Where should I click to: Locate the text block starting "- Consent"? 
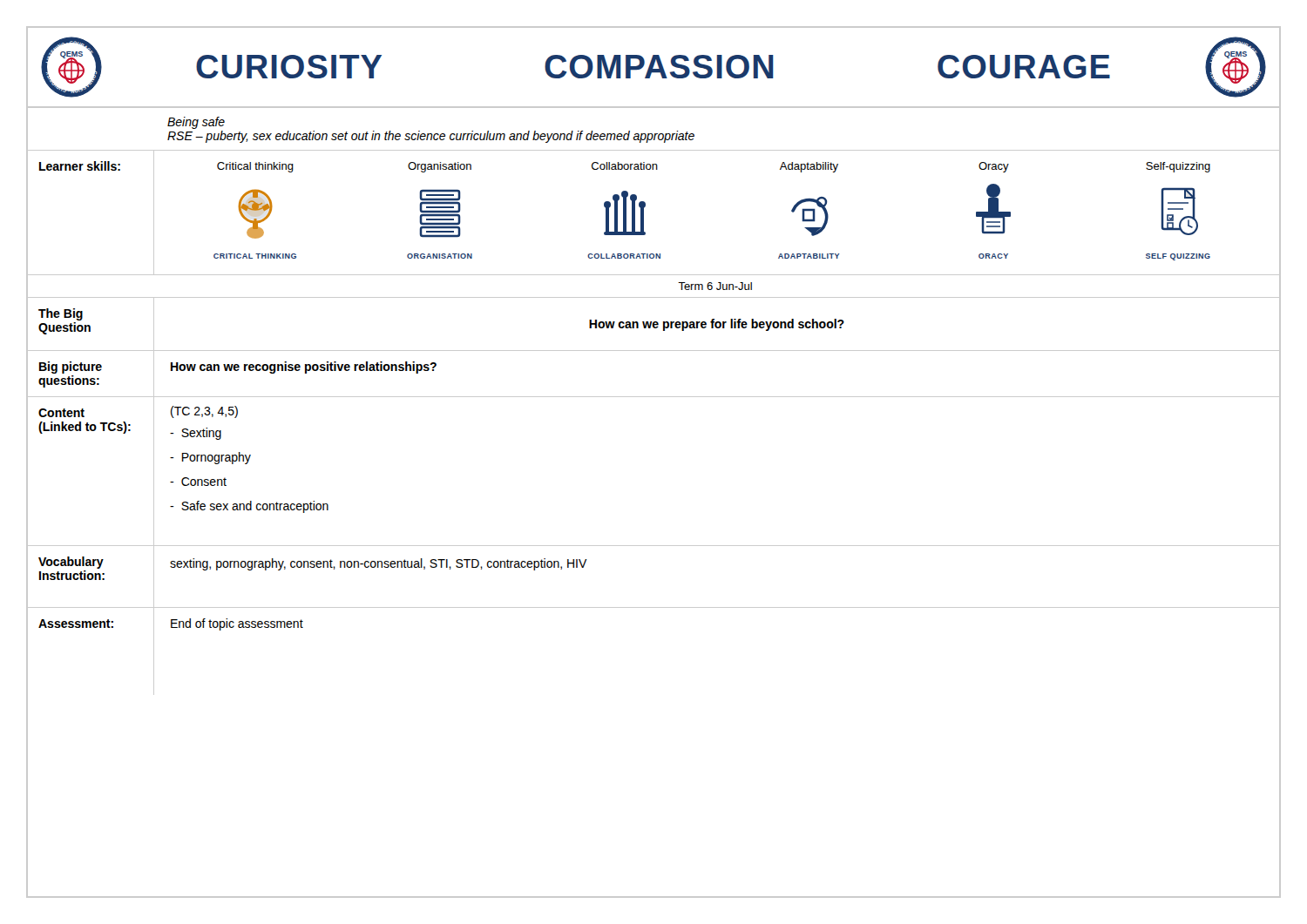198,482
